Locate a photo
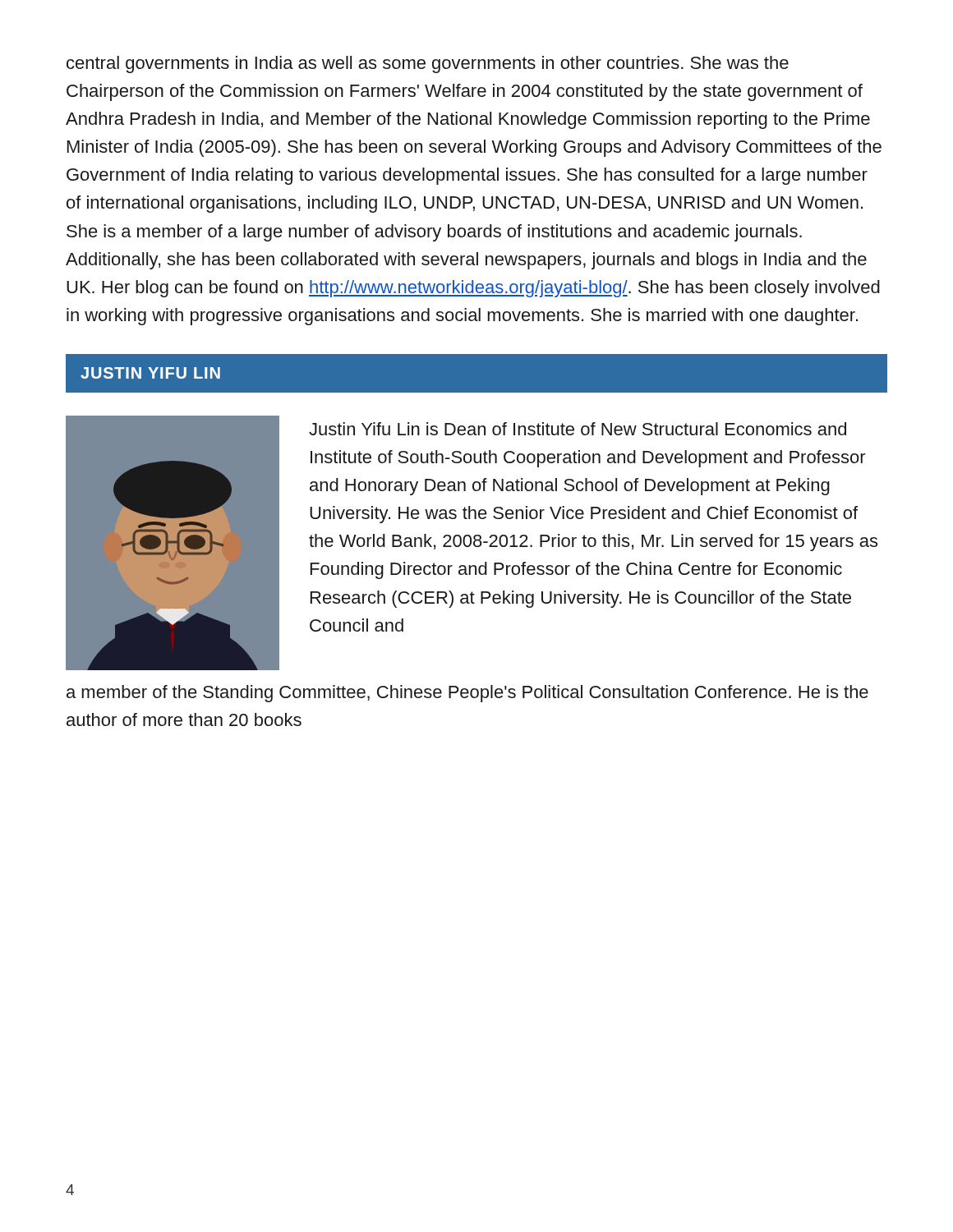The height and width of the screenshot is (1232, 953). pos(173,543)
